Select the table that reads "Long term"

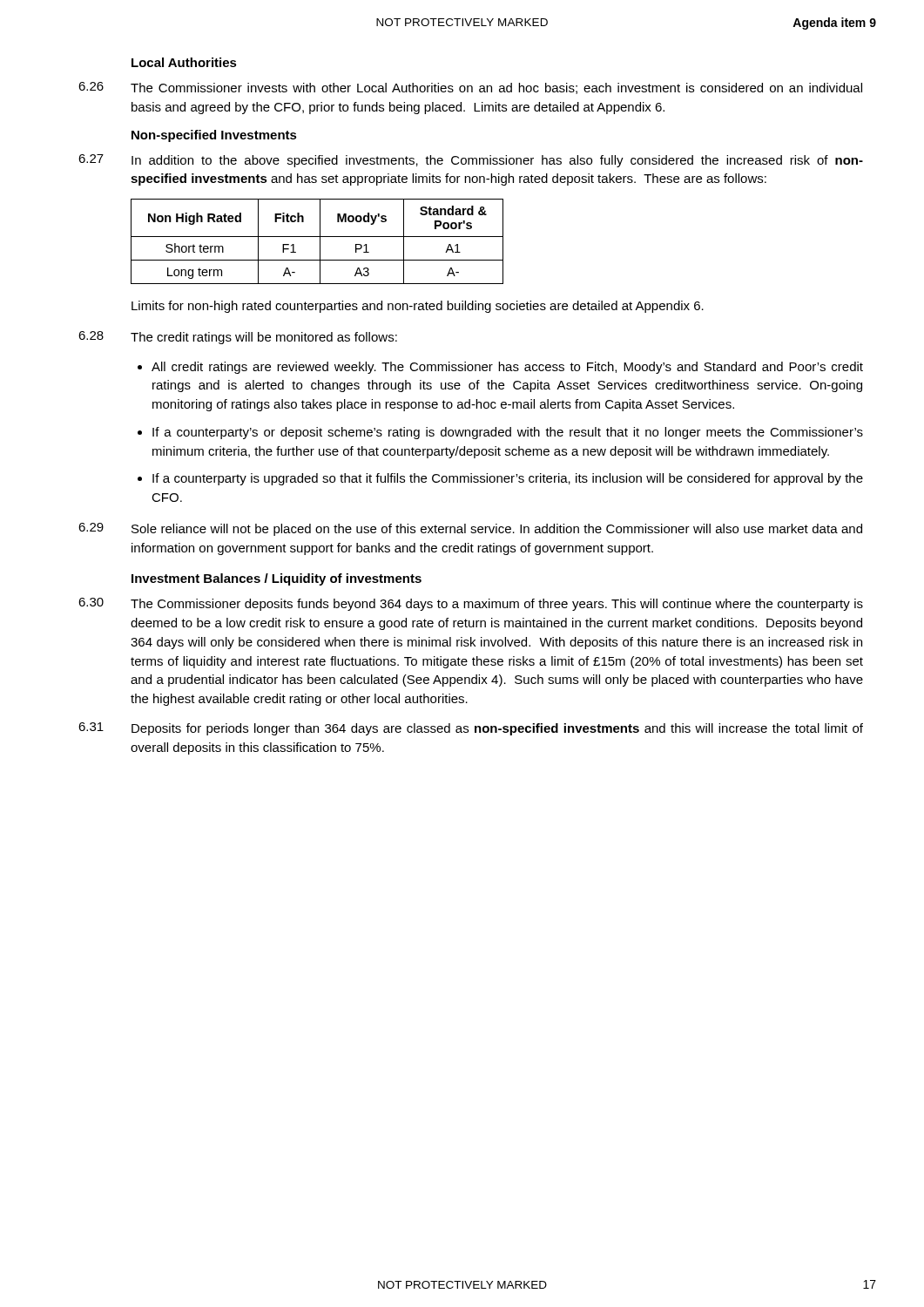click(x=497, y=241)
